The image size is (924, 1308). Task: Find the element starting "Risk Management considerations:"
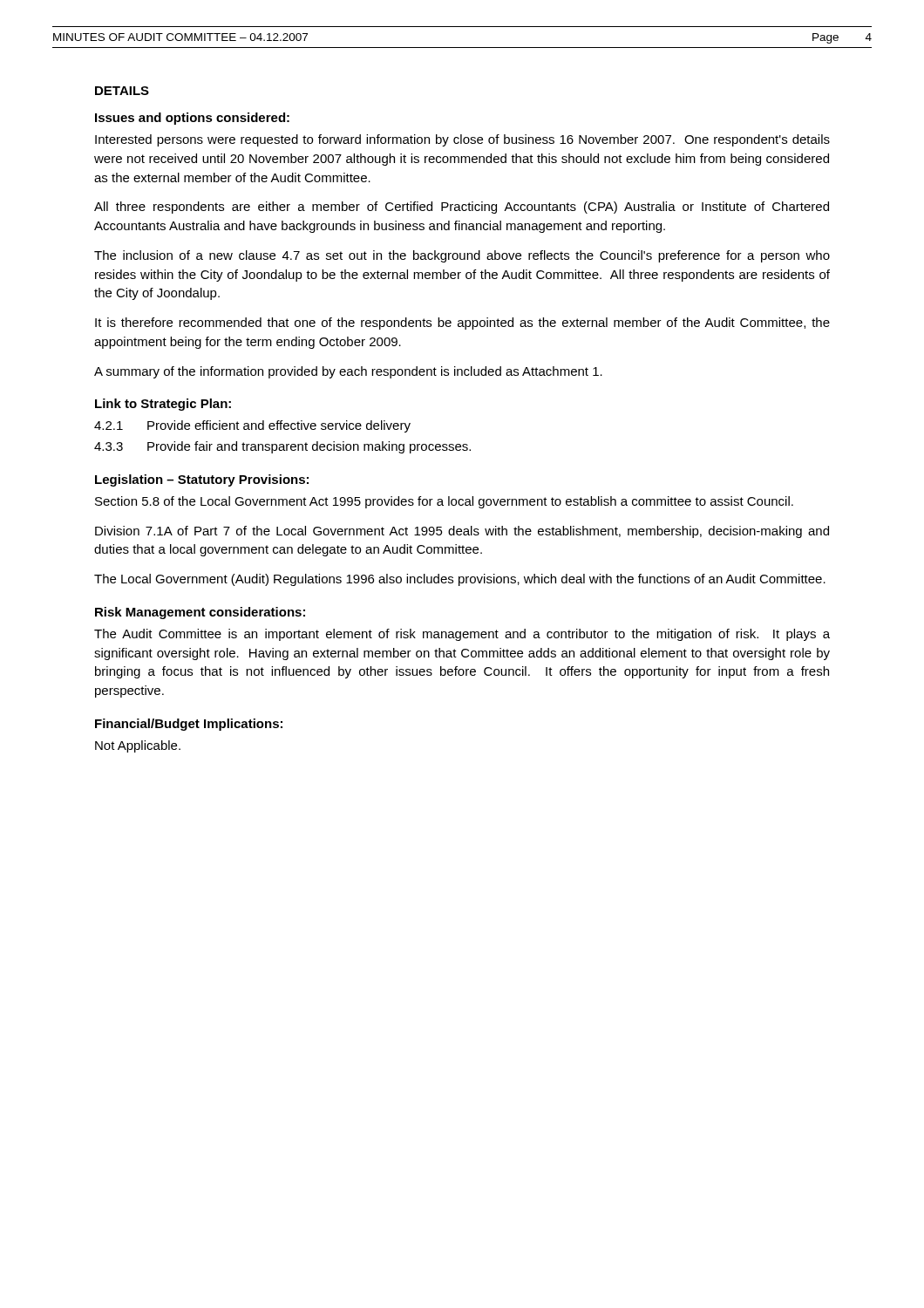click(200, 611)
